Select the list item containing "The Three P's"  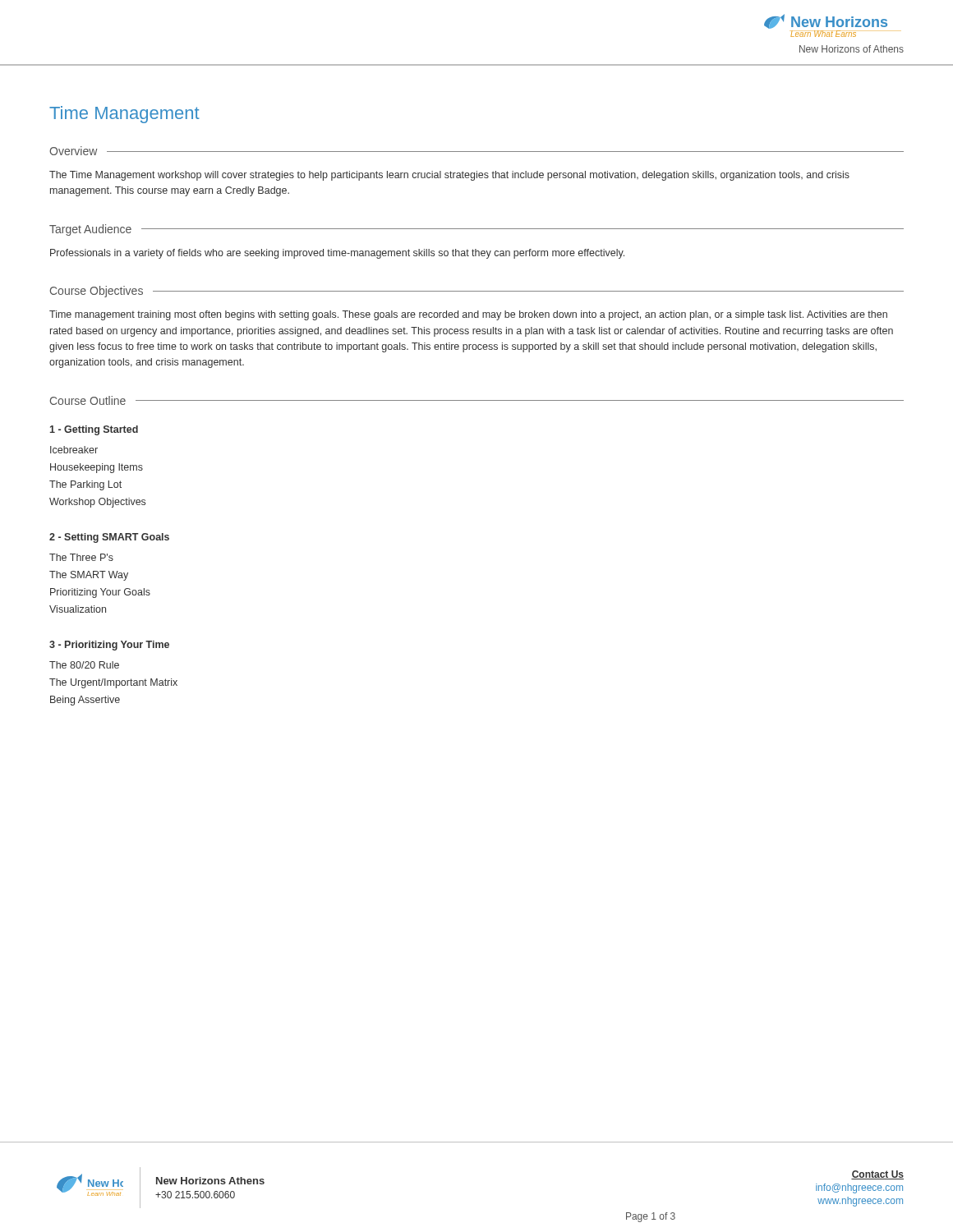pos(81,557)
